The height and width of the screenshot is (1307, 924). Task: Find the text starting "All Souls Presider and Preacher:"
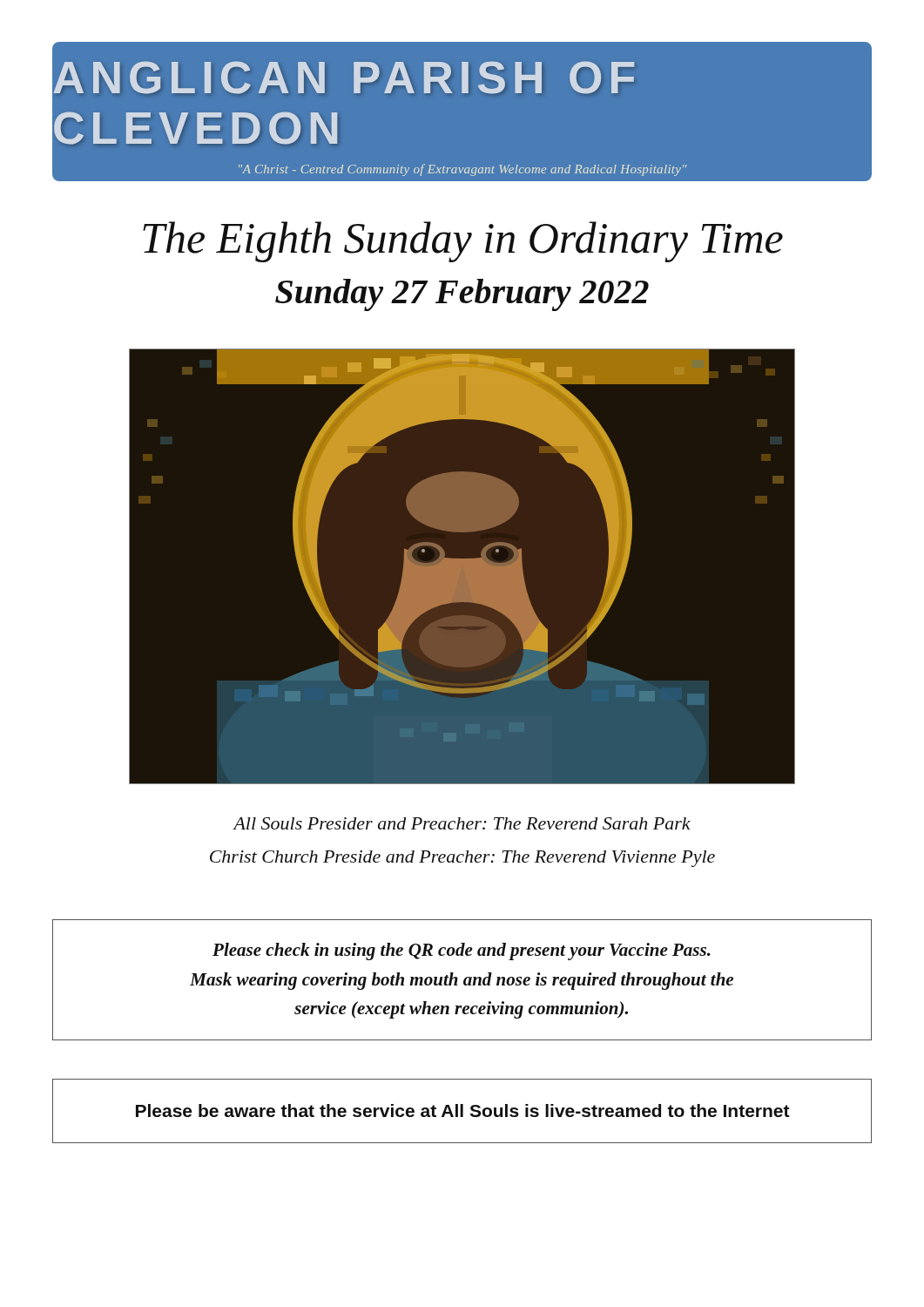(x=462, y=840)
